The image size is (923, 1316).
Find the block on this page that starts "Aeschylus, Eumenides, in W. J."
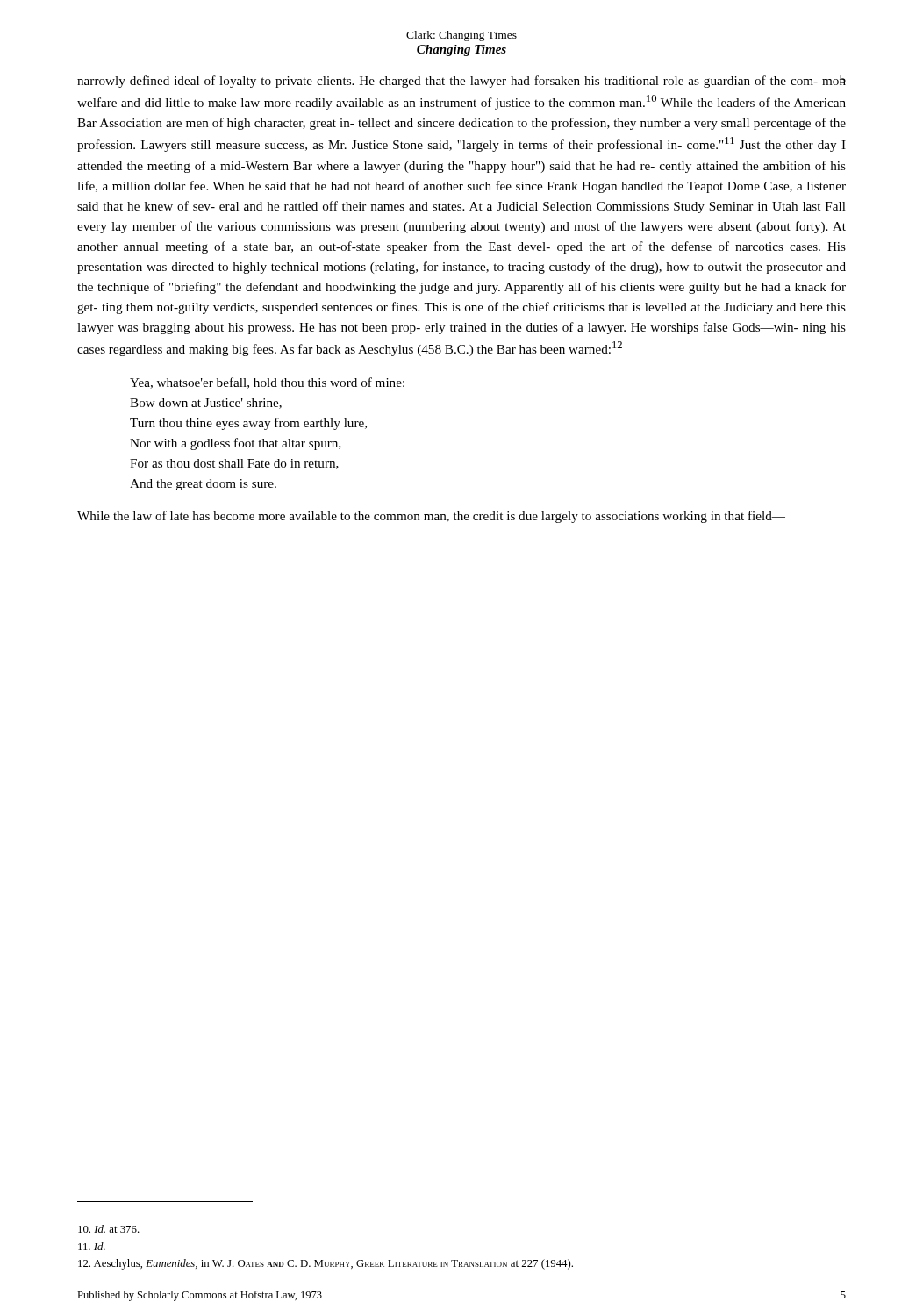coord(326,1264)
